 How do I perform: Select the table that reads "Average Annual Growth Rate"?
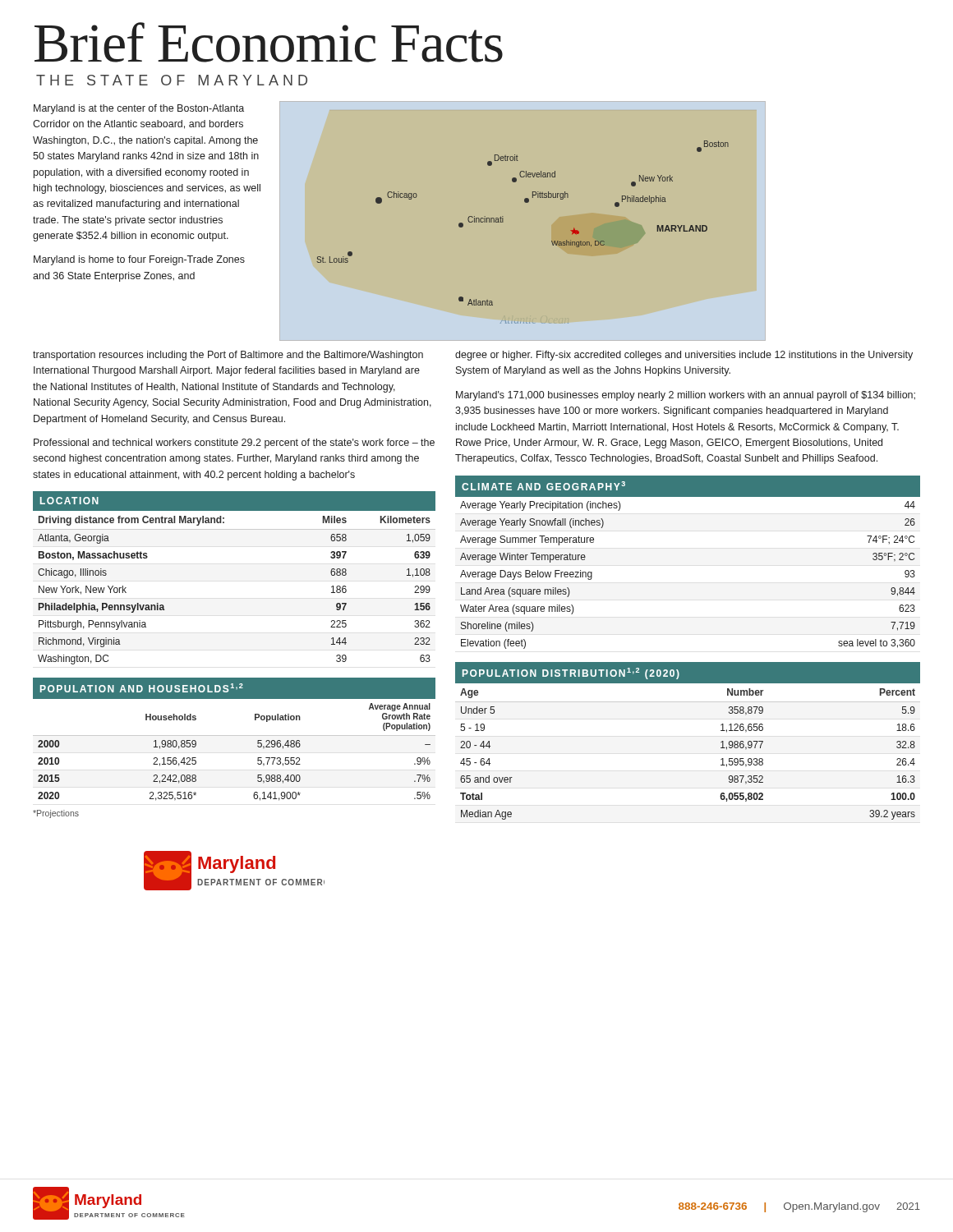tap(234, 752)
